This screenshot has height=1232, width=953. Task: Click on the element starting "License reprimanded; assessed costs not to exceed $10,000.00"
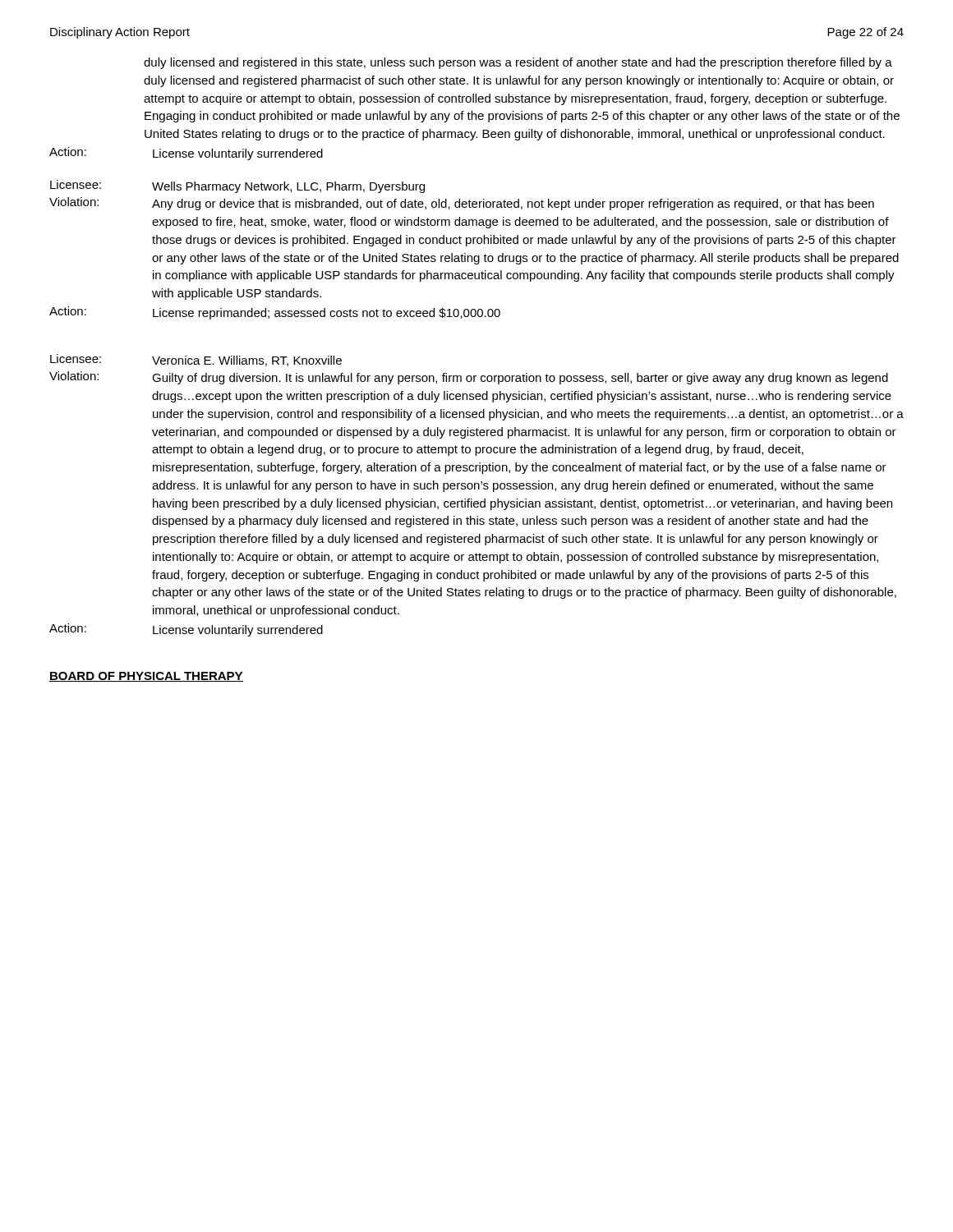[326, 312]
